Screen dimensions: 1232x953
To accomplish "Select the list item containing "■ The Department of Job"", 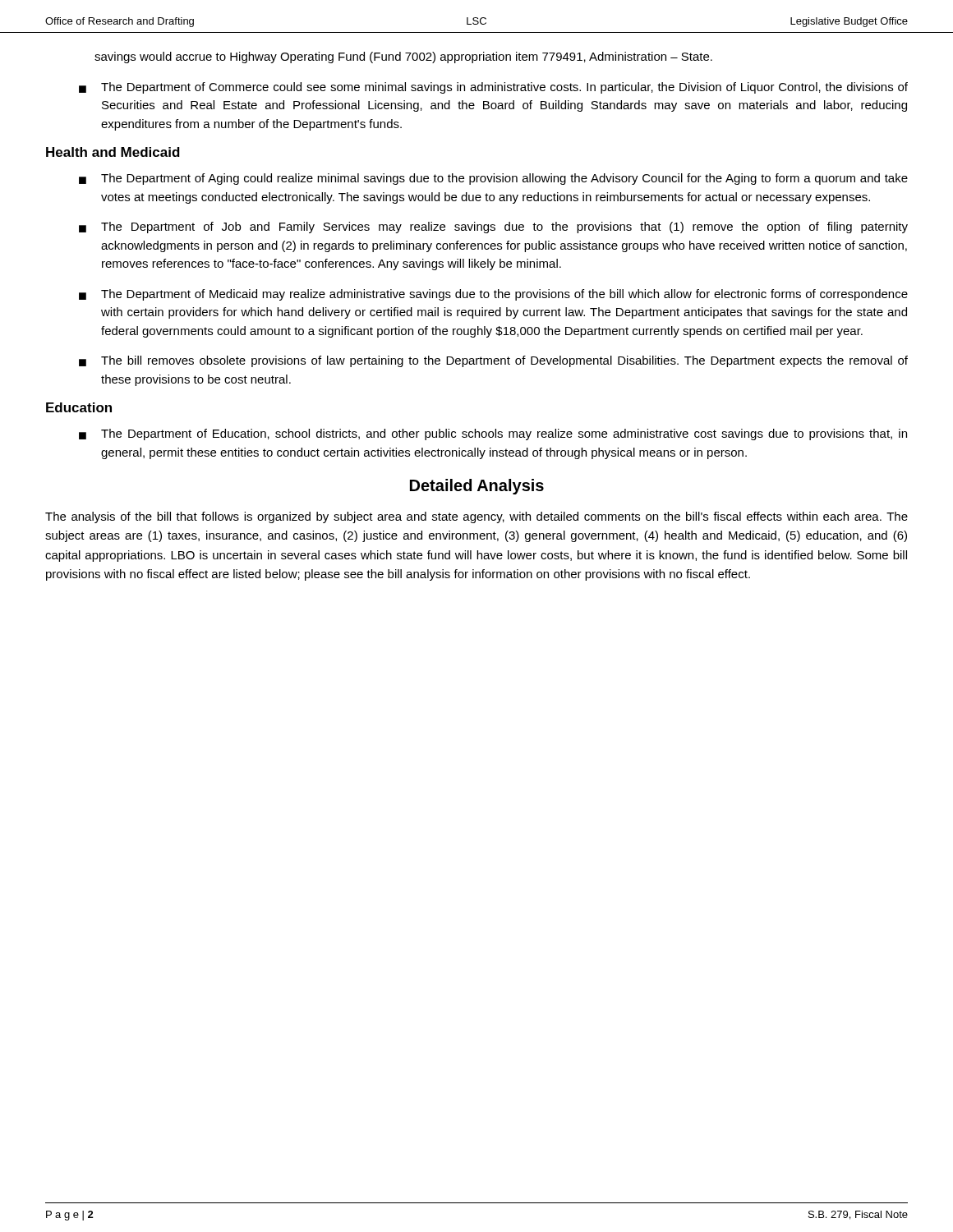I will coord(493,245).
